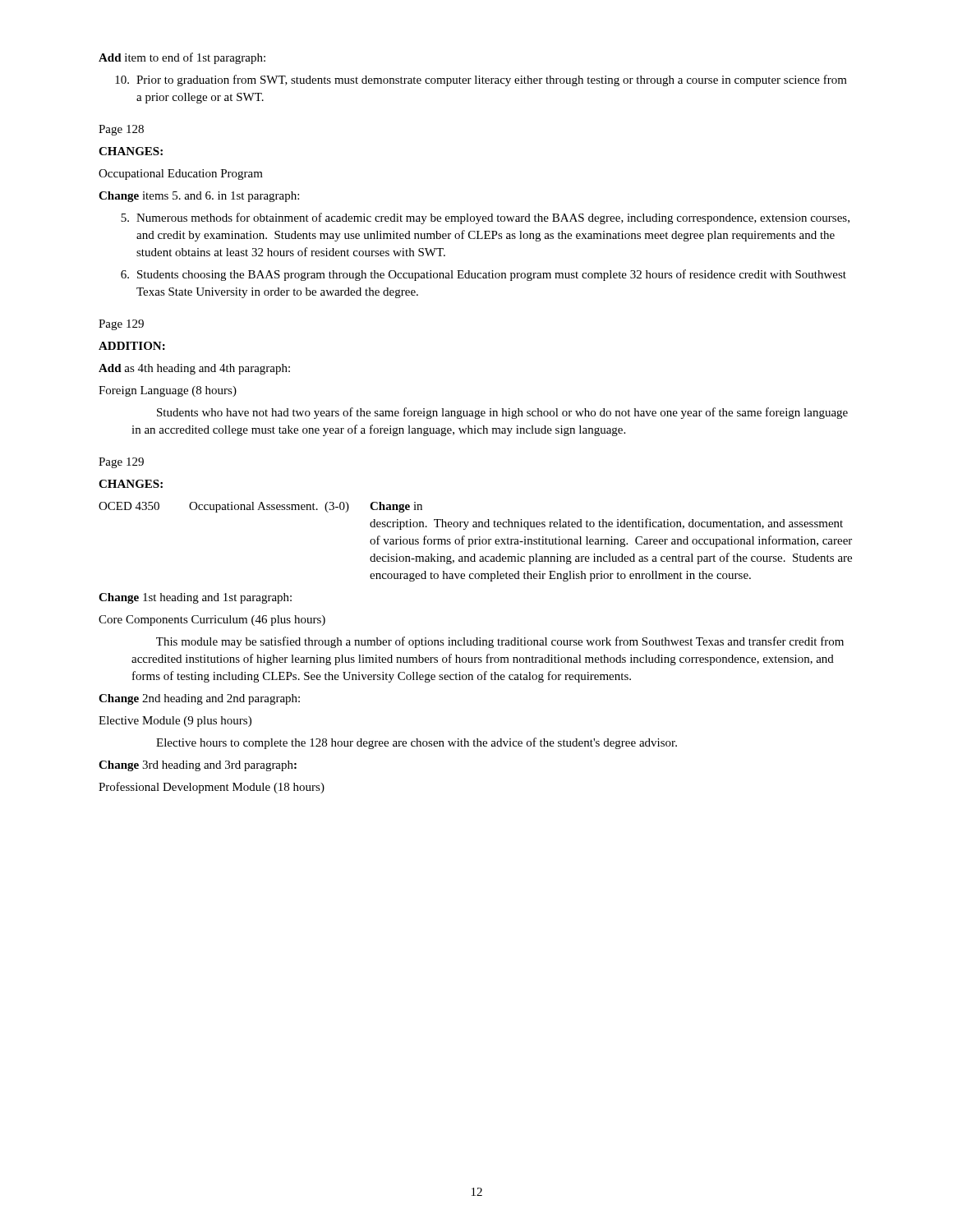
Task: Click on the region starting "10. Prior to graduation from"
Action: click(476, 89)
